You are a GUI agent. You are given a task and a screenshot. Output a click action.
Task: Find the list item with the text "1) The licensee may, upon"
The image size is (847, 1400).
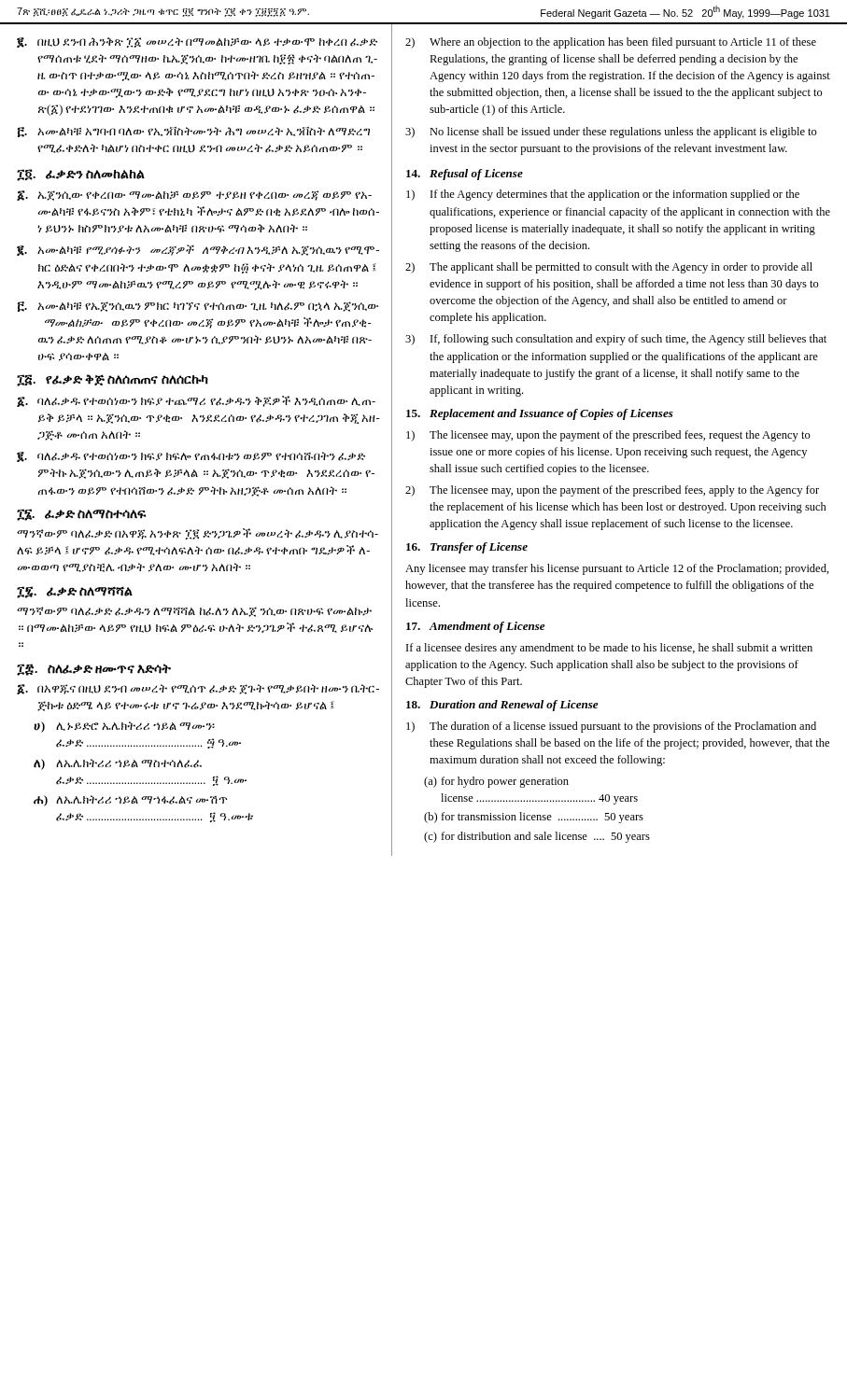pyautogui.click(x=618, y=452)
